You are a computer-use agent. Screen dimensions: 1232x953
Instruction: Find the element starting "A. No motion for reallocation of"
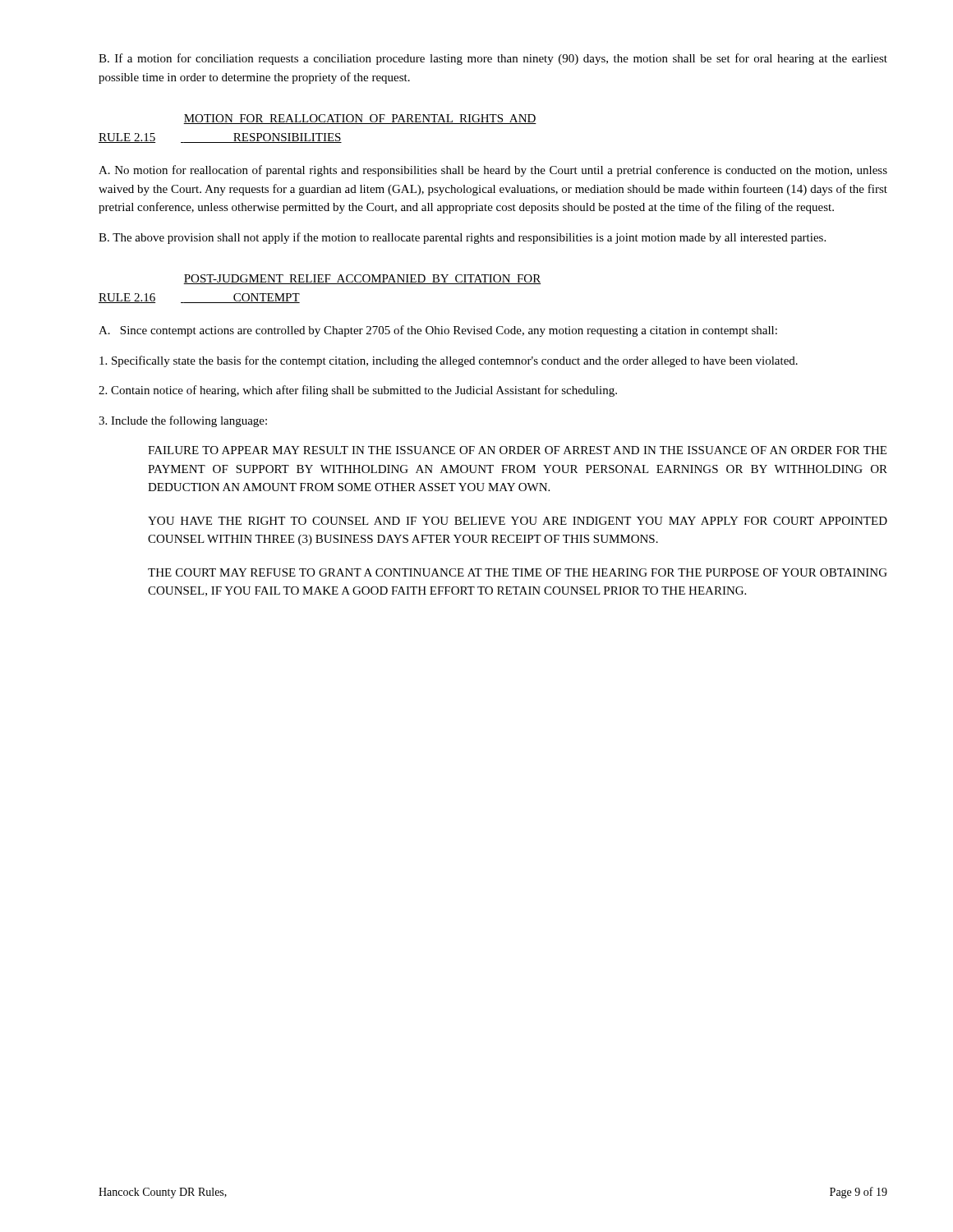point(493,188)
